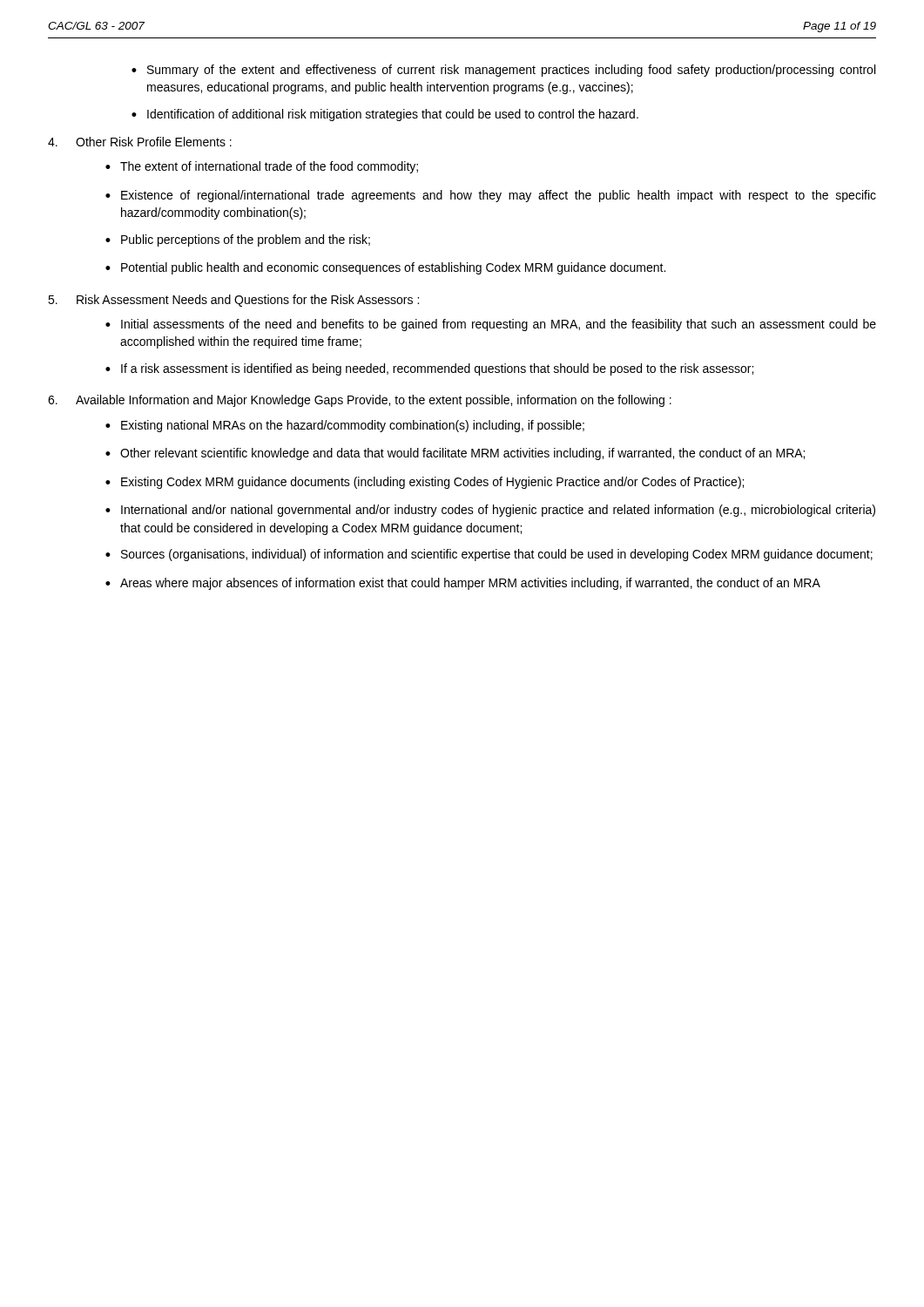Screen dimensions: 1307x924
Task: Find the passage starting "• Summary of the"
Action: [x=499, y=79]
